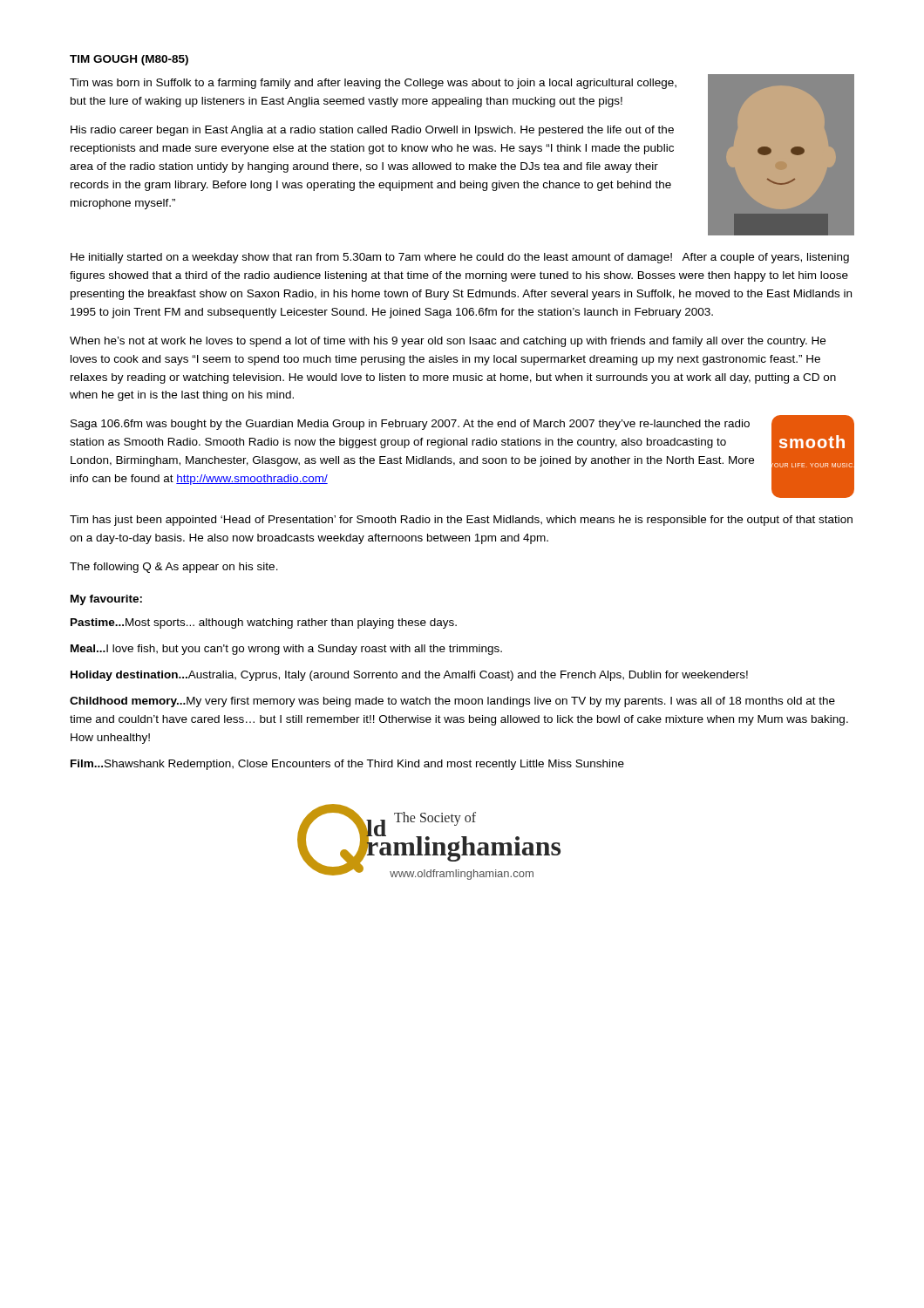Select the block starting "TIM GOUGH (M80-85)"

[x=129, y=59]
